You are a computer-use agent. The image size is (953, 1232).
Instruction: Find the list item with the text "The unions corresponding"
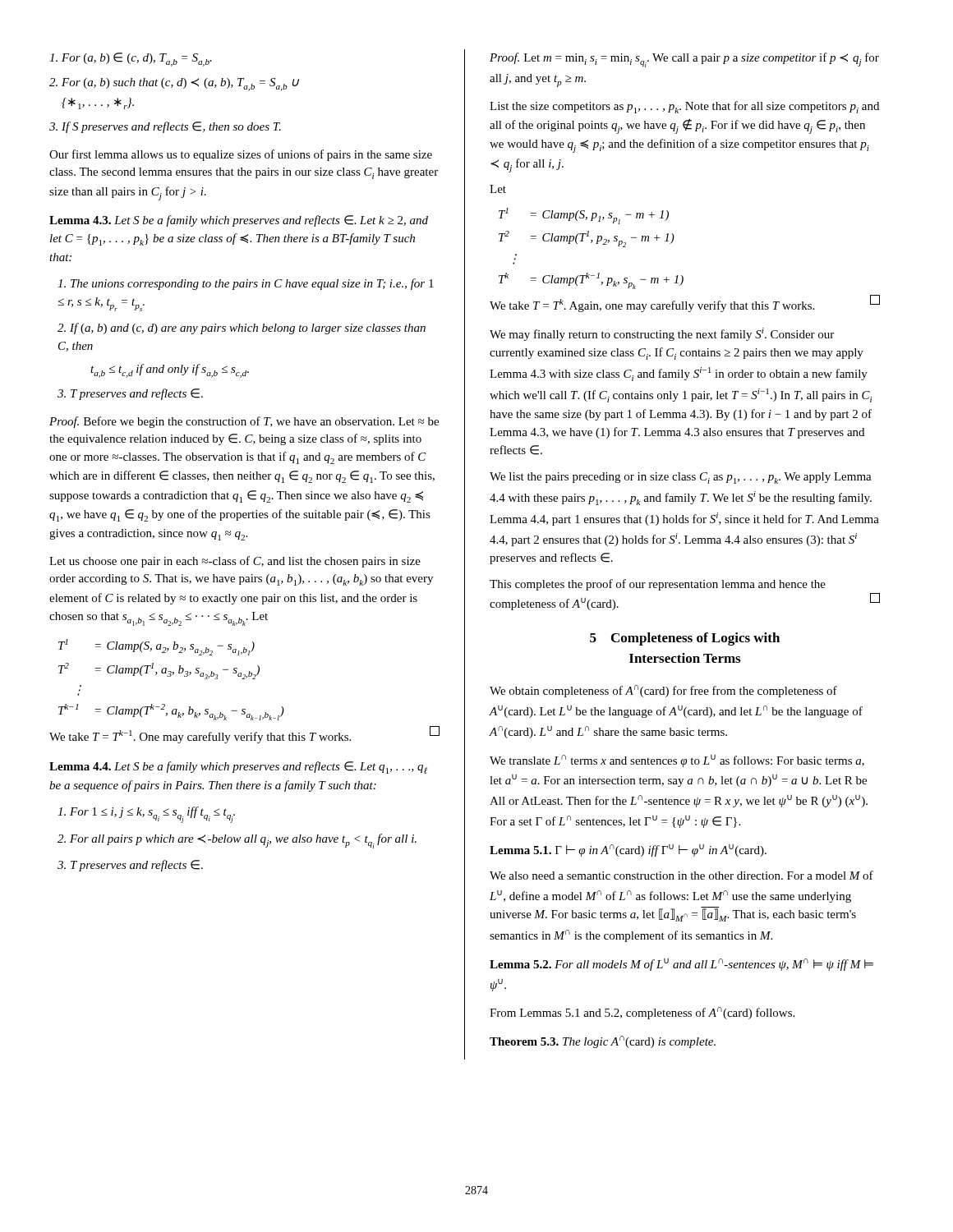coord(246,295)
